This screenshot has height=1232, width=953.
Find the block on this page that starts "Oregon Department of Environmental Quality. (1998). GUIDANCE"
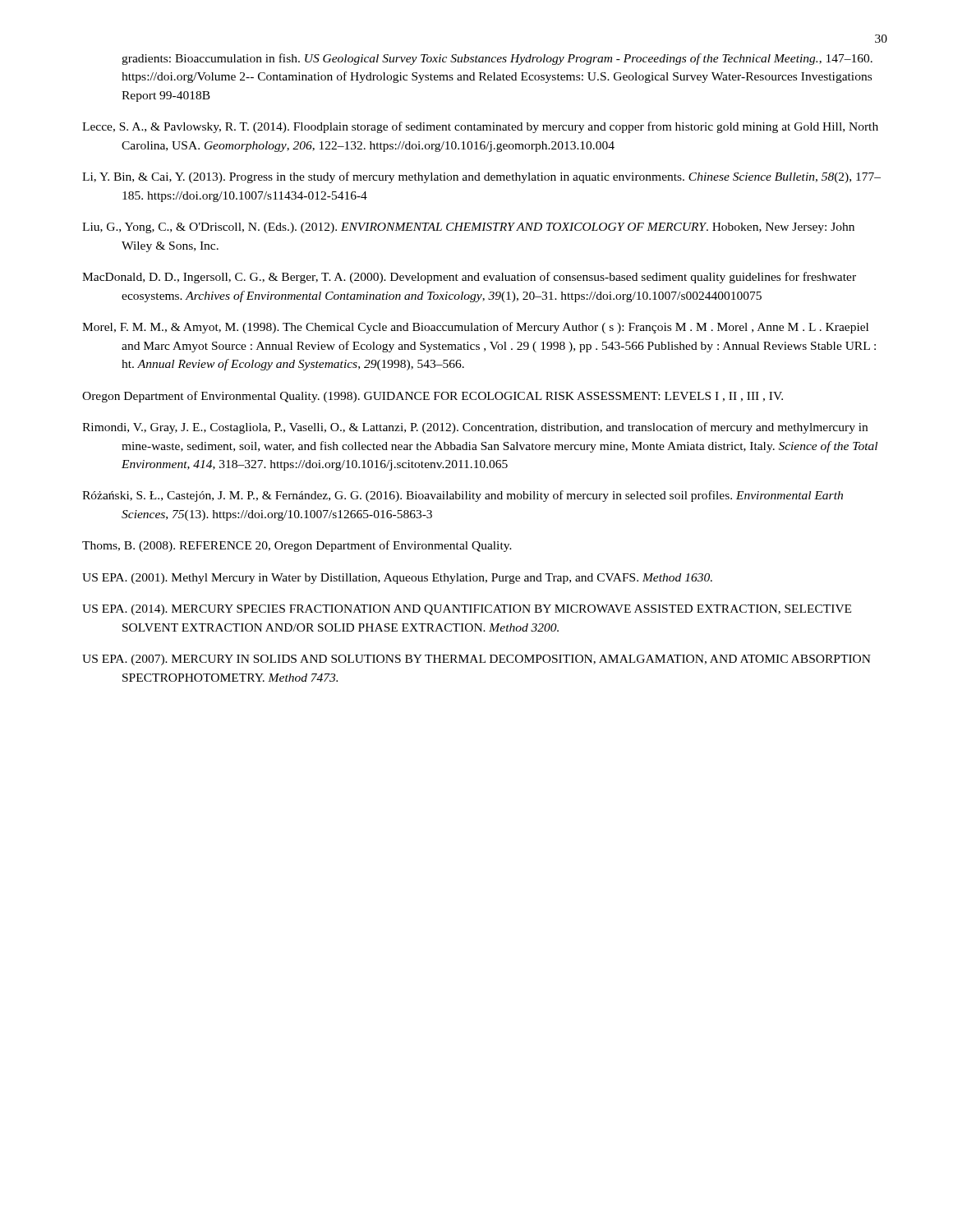pyautogui.click(x=433, y=395)
